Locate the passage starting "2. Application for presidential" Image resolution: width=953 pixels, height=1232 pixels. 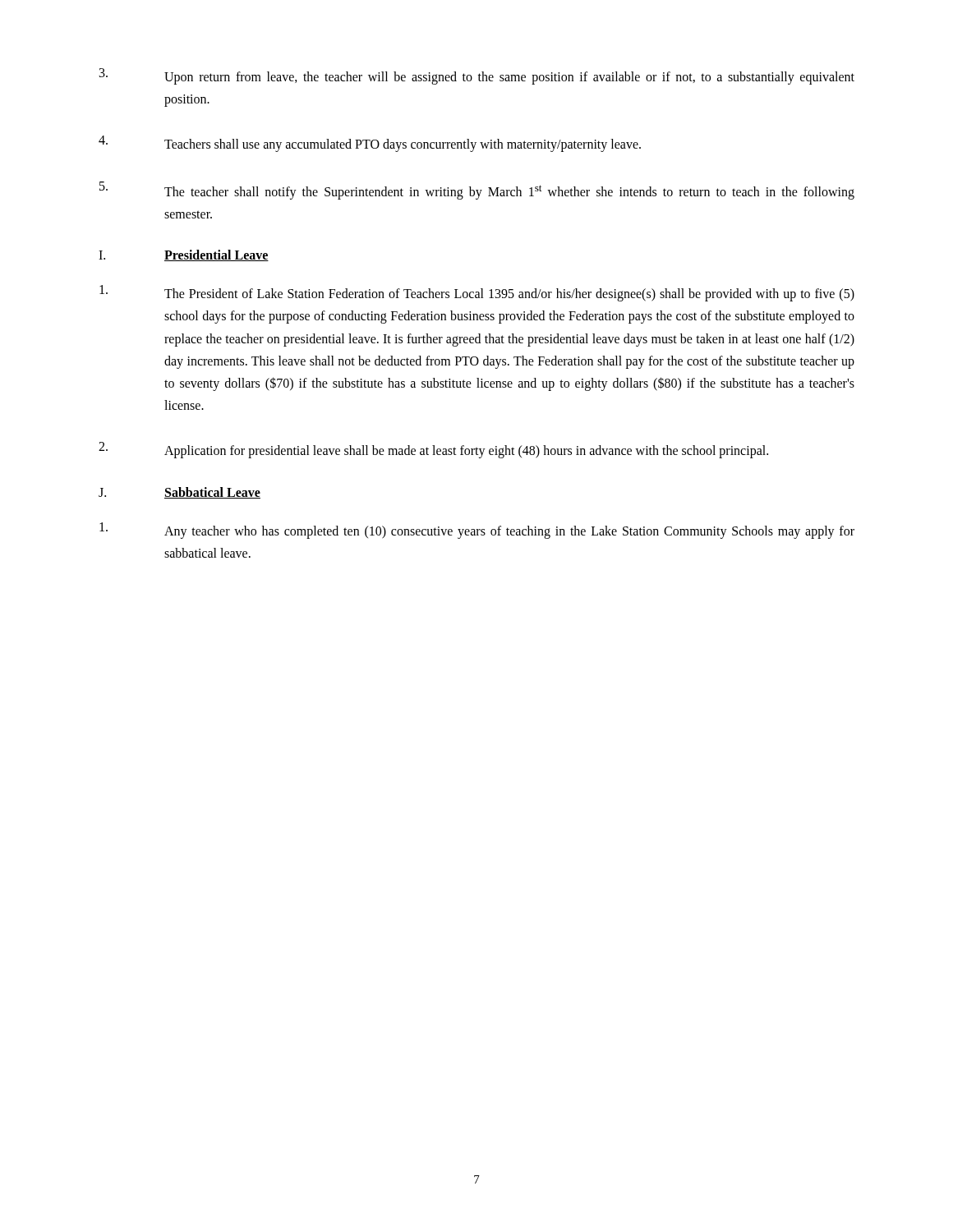pyautogui.click(x=476, y=451)
